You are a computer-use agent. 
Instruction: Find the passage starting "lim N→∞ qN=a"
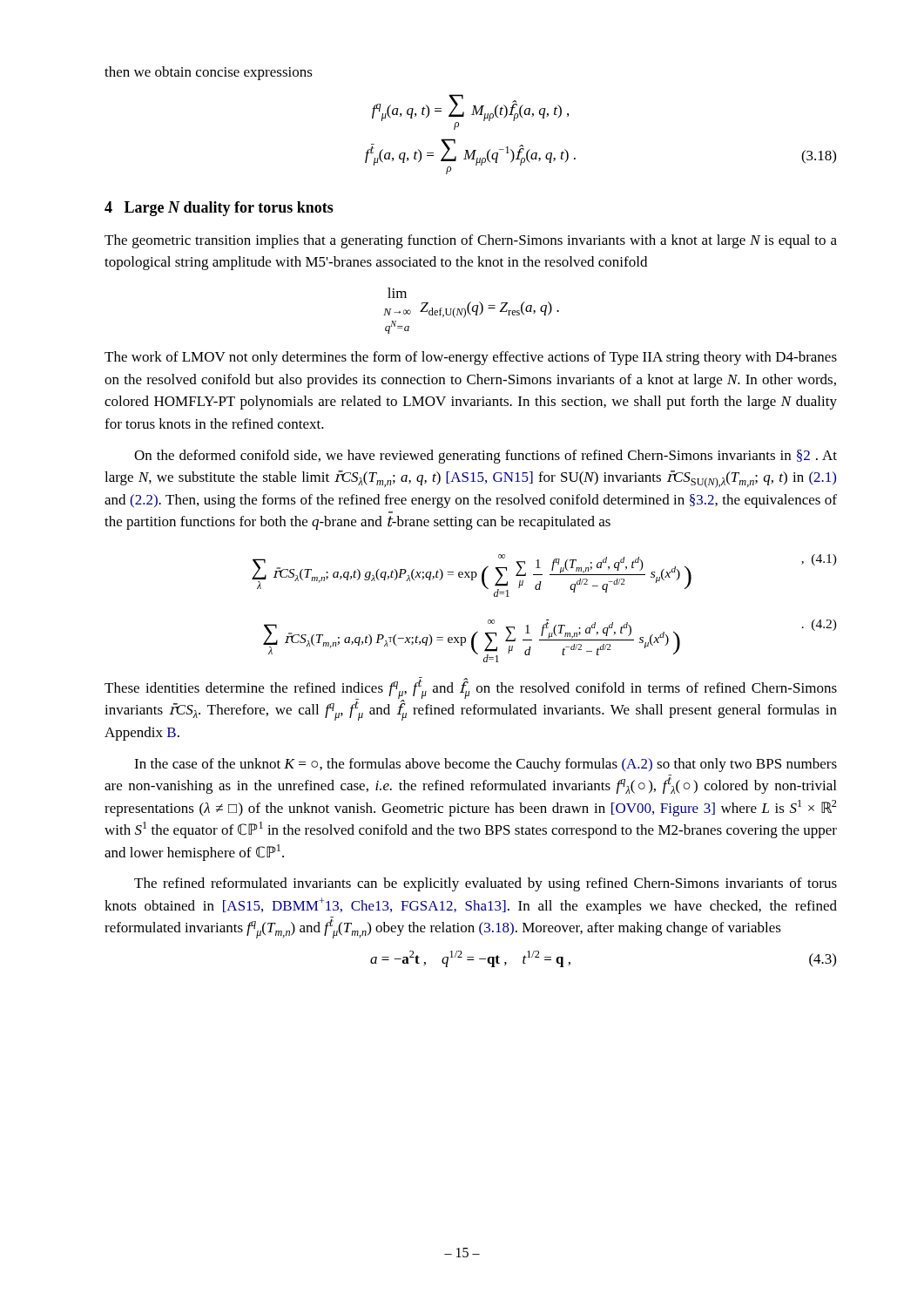[471, 308]
